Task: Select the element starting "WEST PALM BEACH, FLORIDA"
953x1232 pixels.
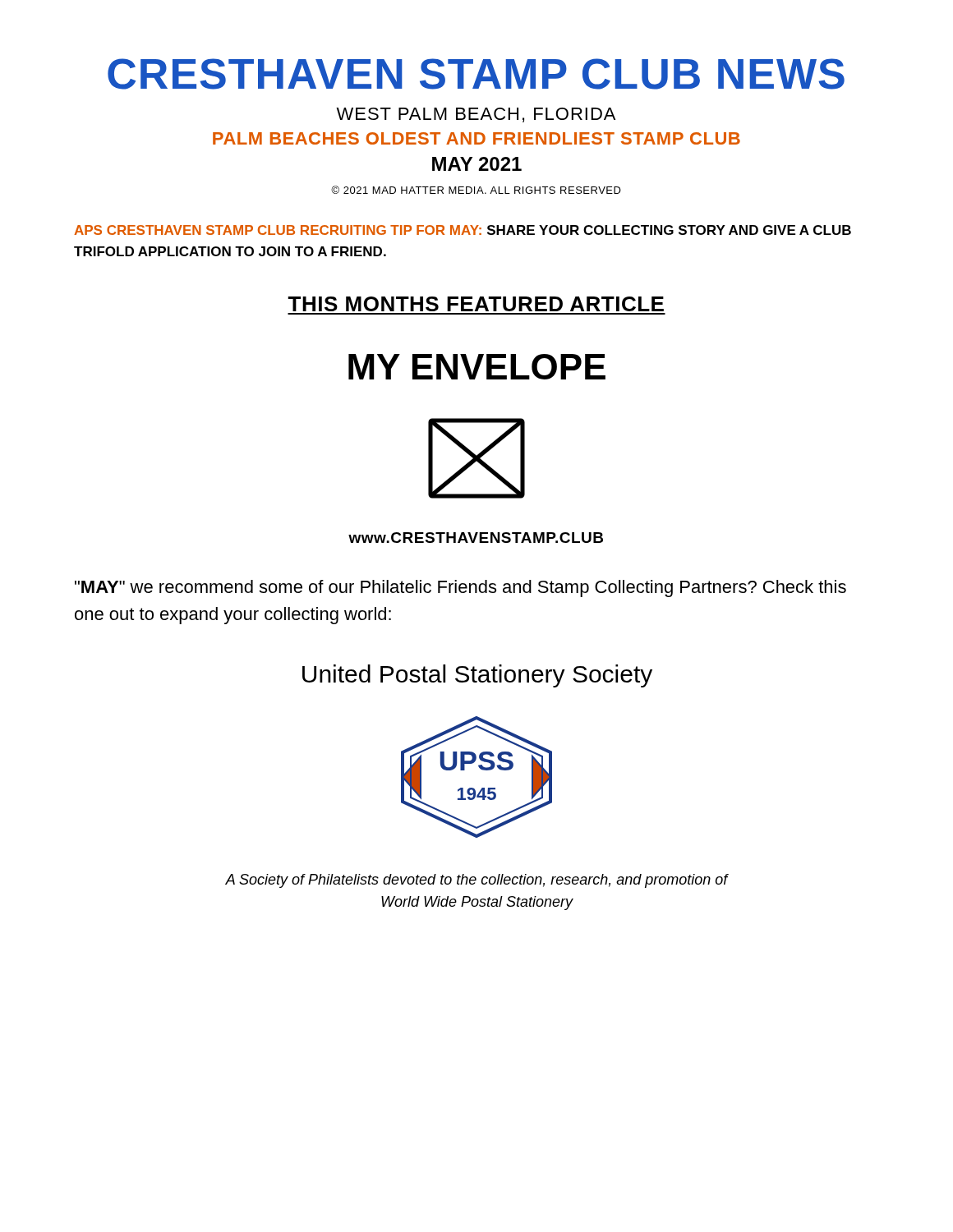Action: click(x=476, y=114)
